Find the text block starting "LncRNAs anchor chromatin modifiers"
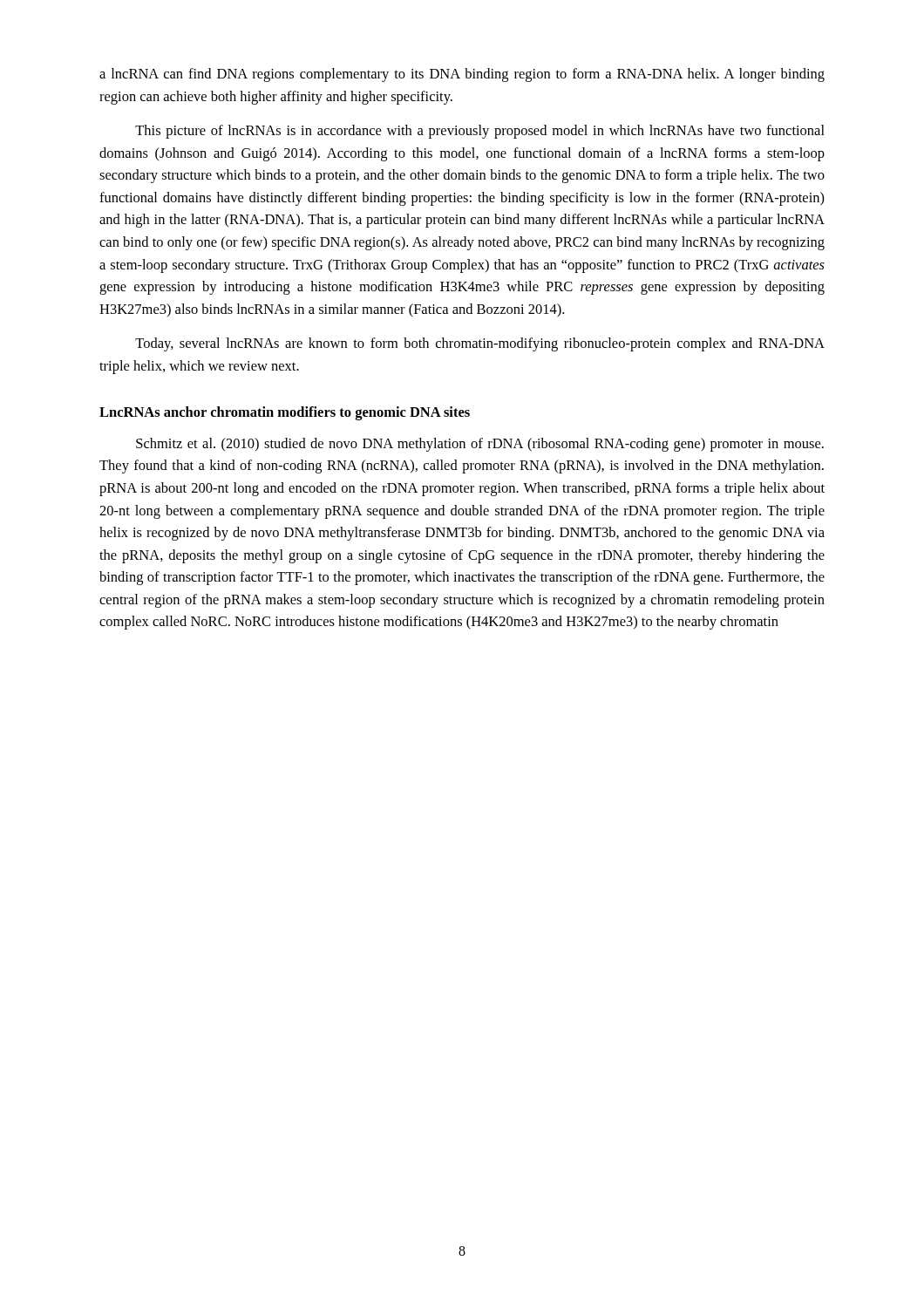The width and height of the screenshot is (924, 1308). 285,412
